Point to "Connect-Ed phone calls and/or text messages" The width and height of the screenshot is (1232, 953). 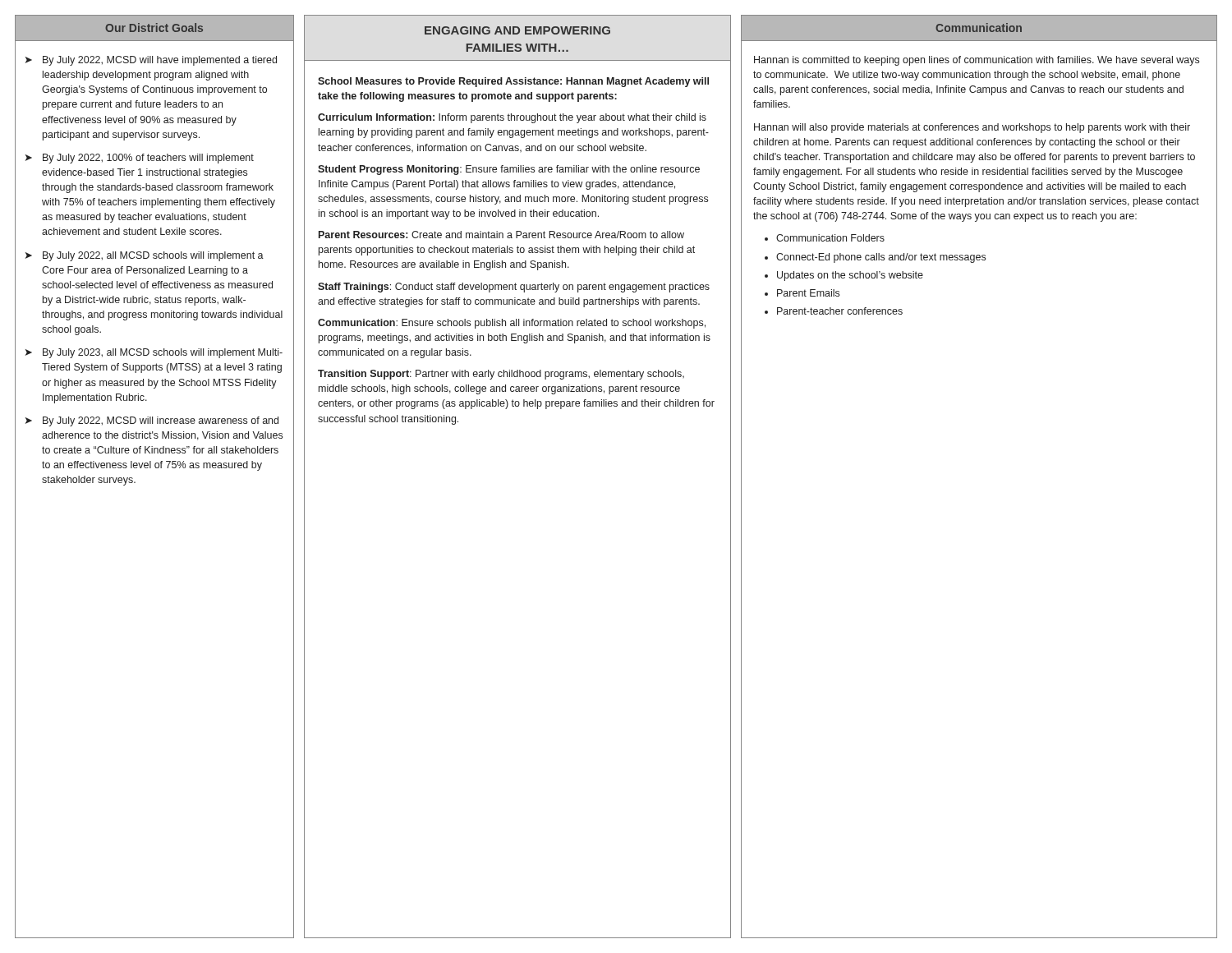[881, 257]
